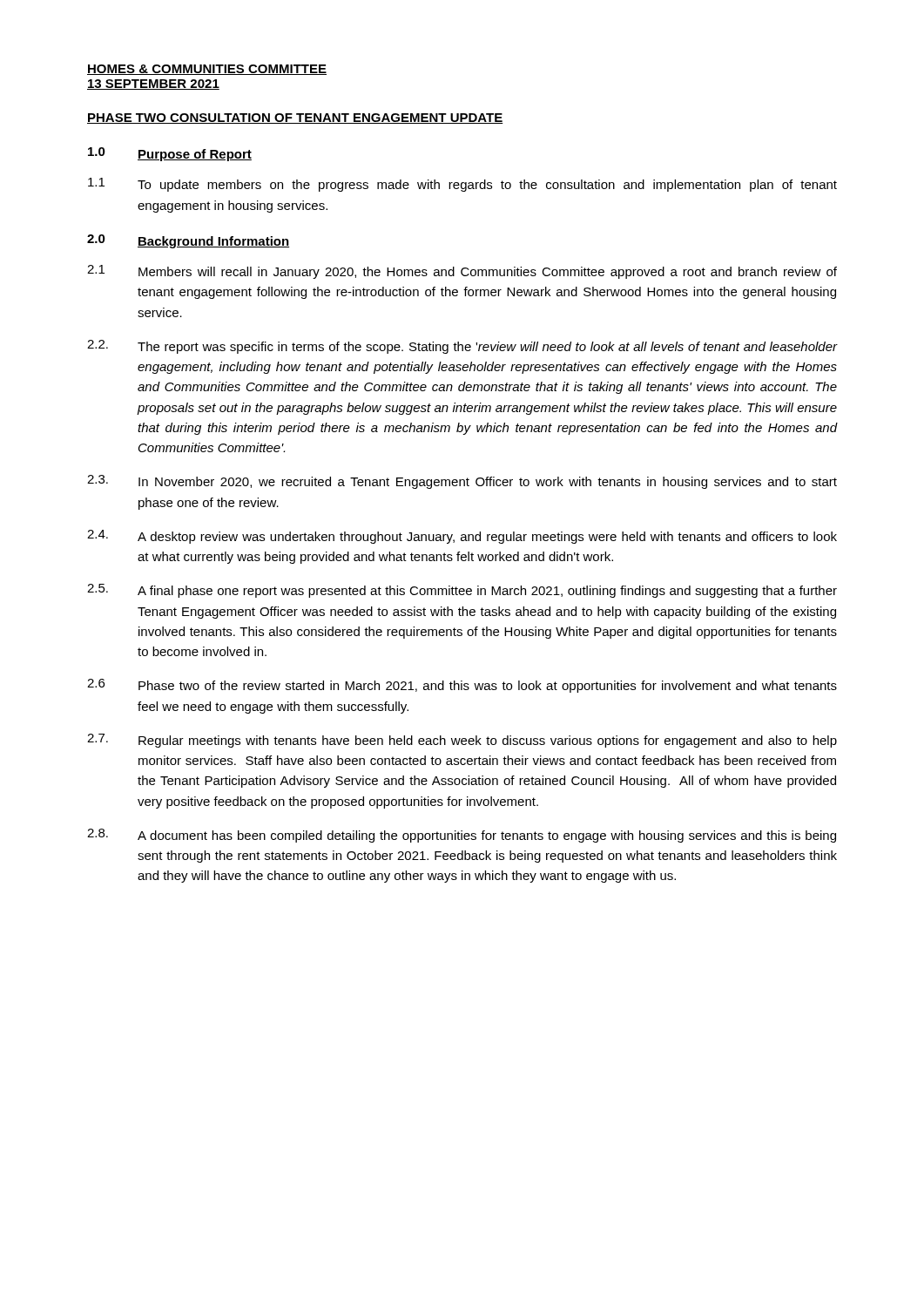Locate the region starting "1 Members will recall in"
Screen dimensions: 1307x924
tap(462, 292)
